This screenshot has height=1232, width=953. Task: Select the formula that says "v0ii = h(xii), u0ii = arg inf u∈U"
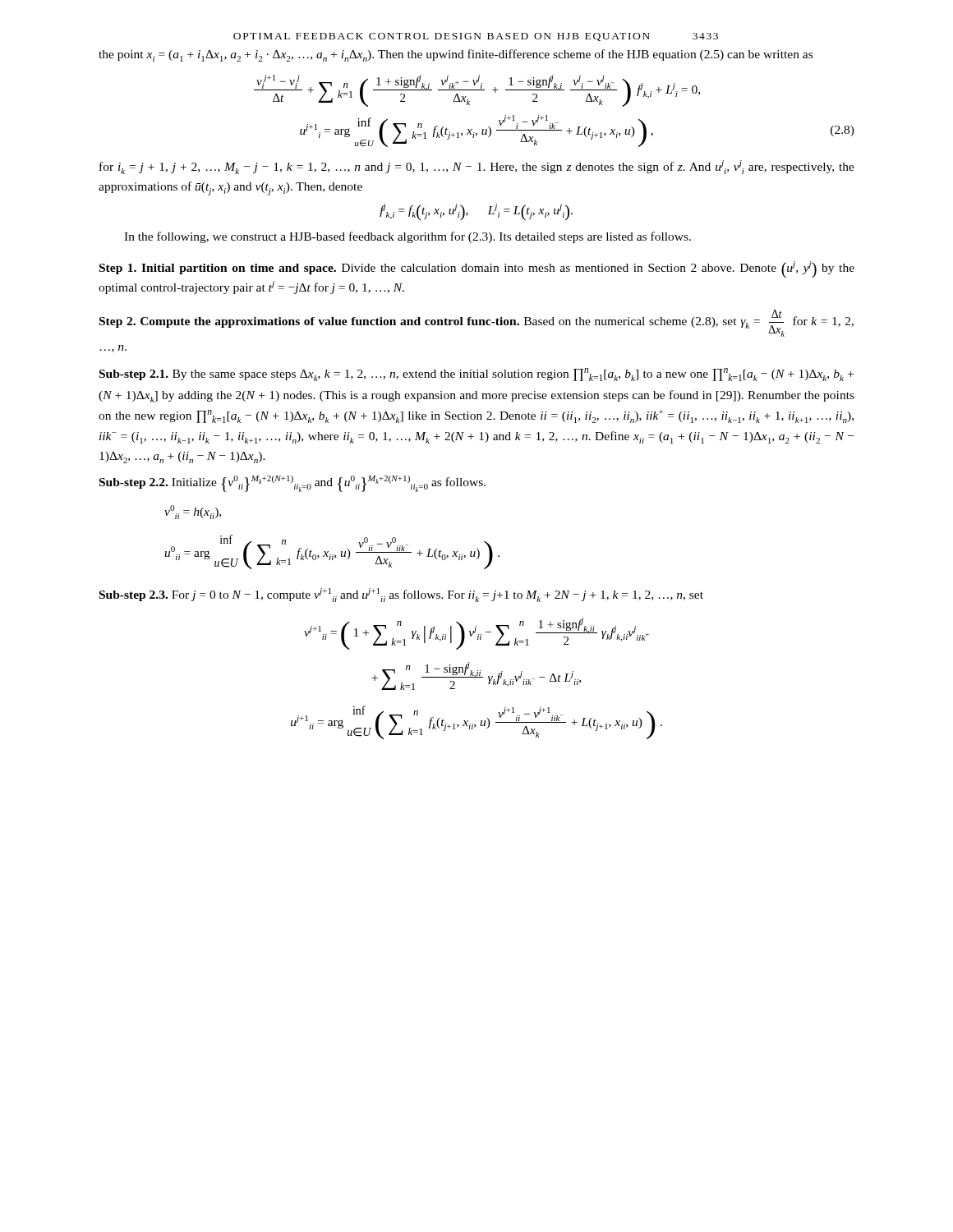pyautogui.click(x=193, y=512)
